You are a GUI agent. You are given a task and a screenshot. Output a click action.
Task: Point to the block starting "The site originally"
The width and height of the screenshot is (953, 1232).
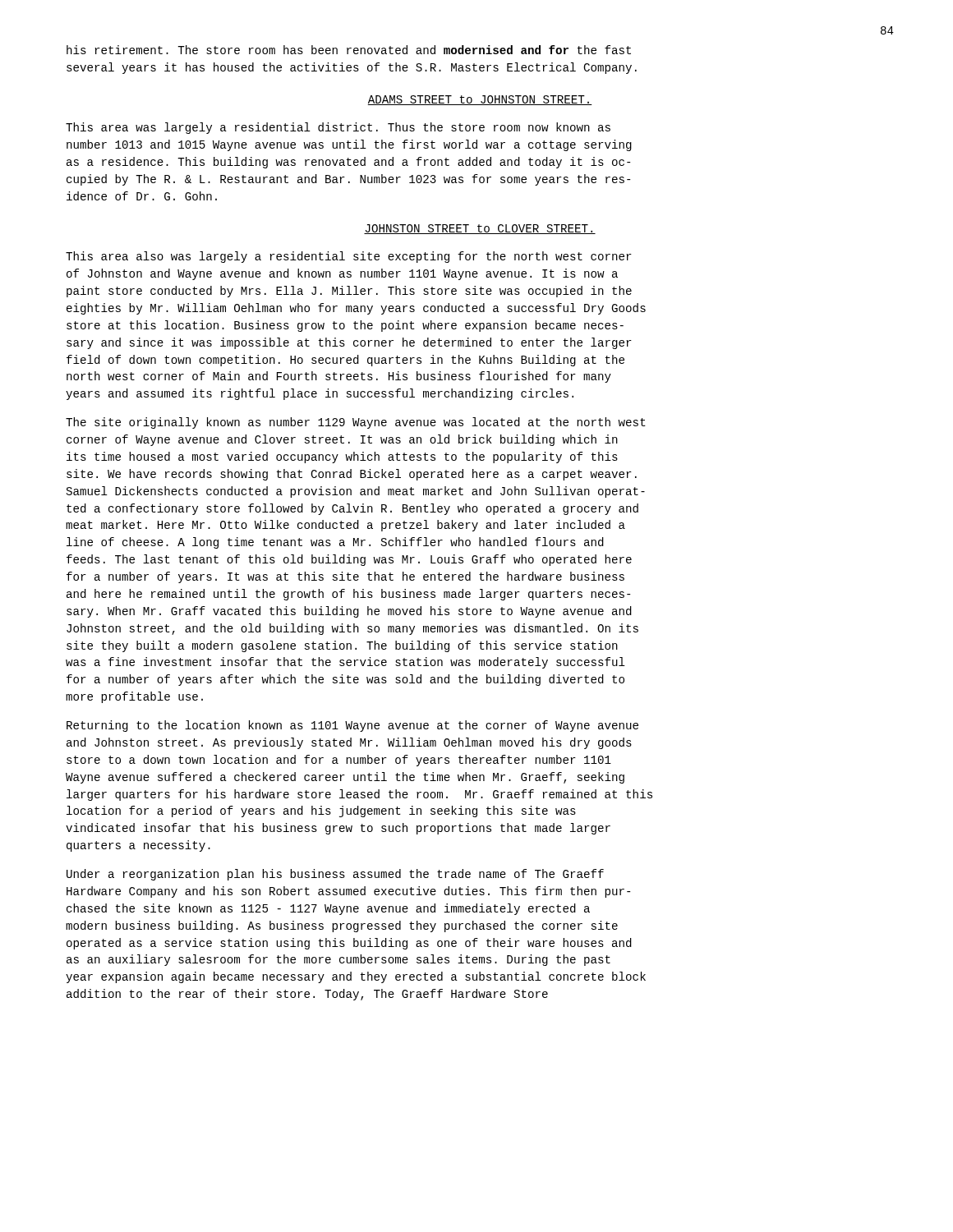pos(356,560)
